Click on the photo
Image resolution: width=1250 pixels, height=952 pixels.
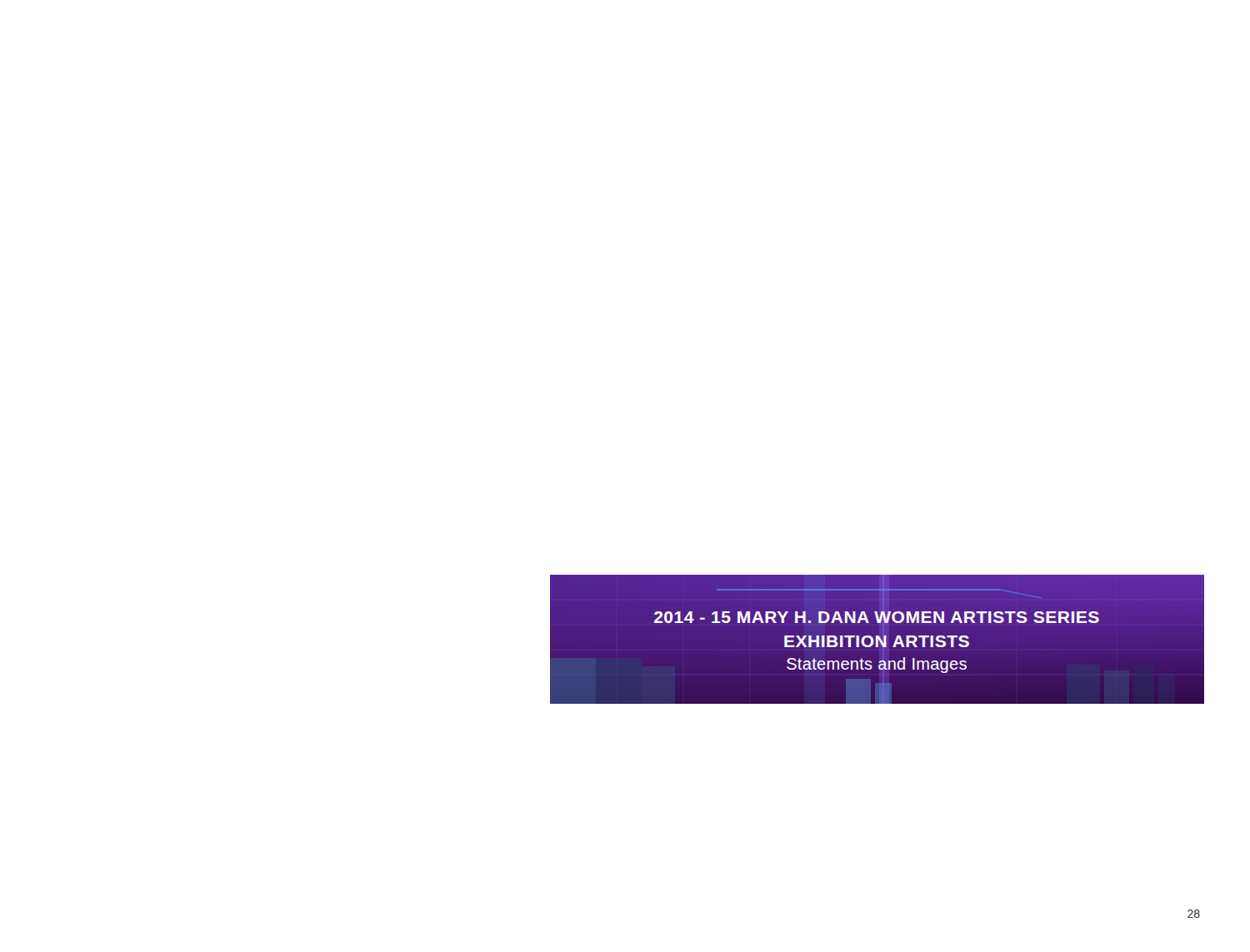pos(877,639)
